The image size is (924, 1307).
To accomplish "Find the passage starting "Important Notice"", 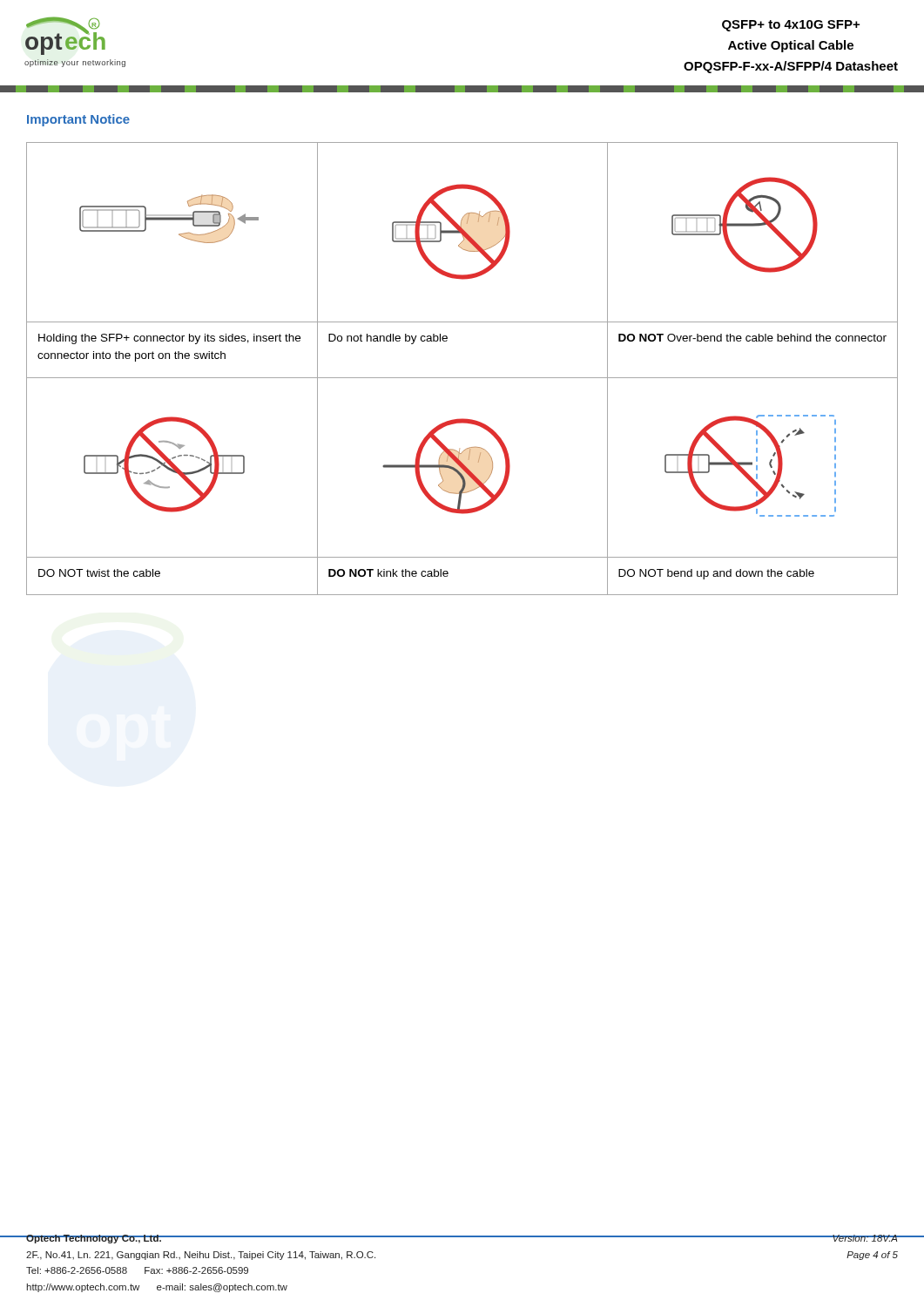I will (78, 119).
